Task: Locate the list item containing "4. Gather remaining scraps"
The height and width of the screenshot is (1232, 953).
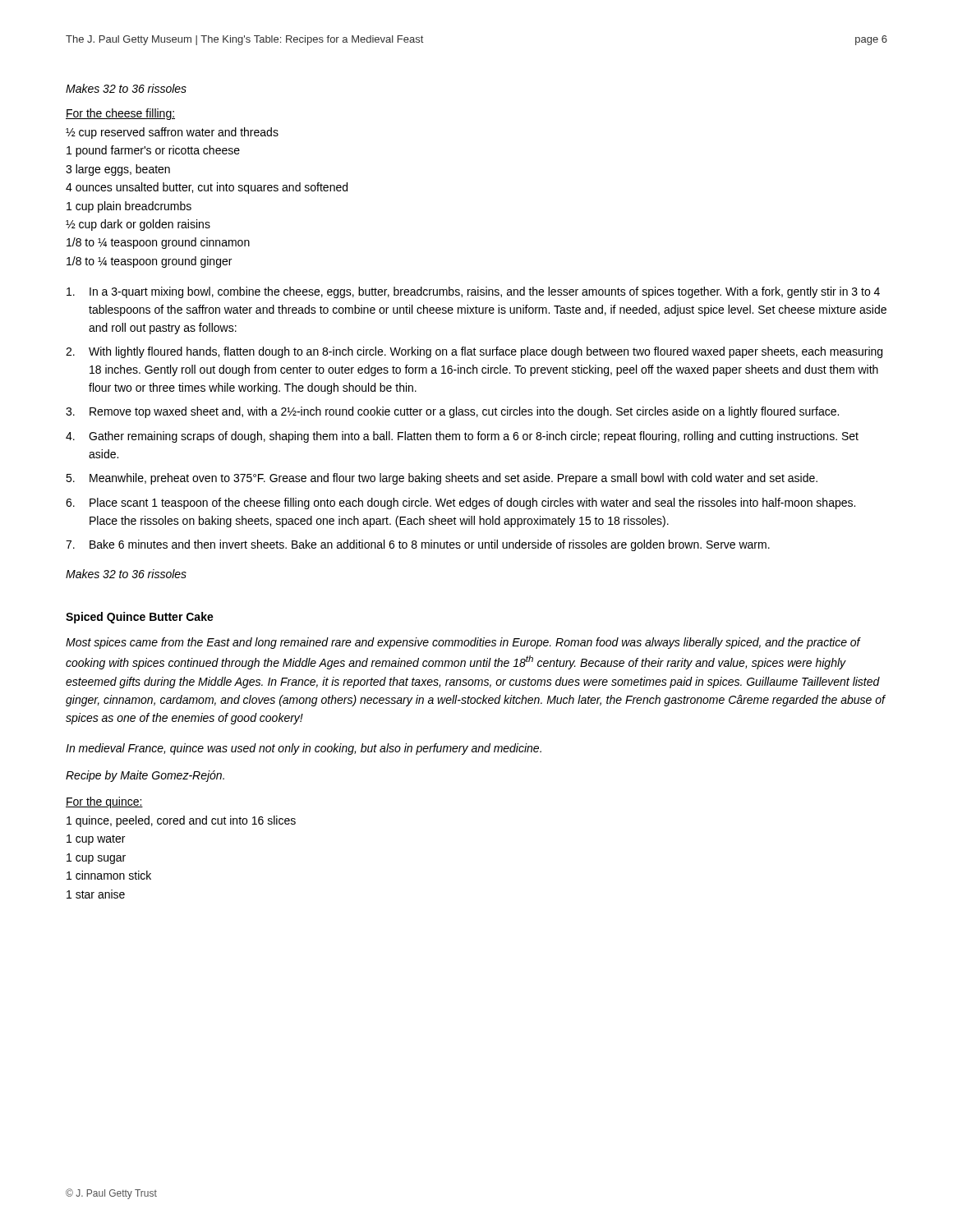Action: pos(476,446)
